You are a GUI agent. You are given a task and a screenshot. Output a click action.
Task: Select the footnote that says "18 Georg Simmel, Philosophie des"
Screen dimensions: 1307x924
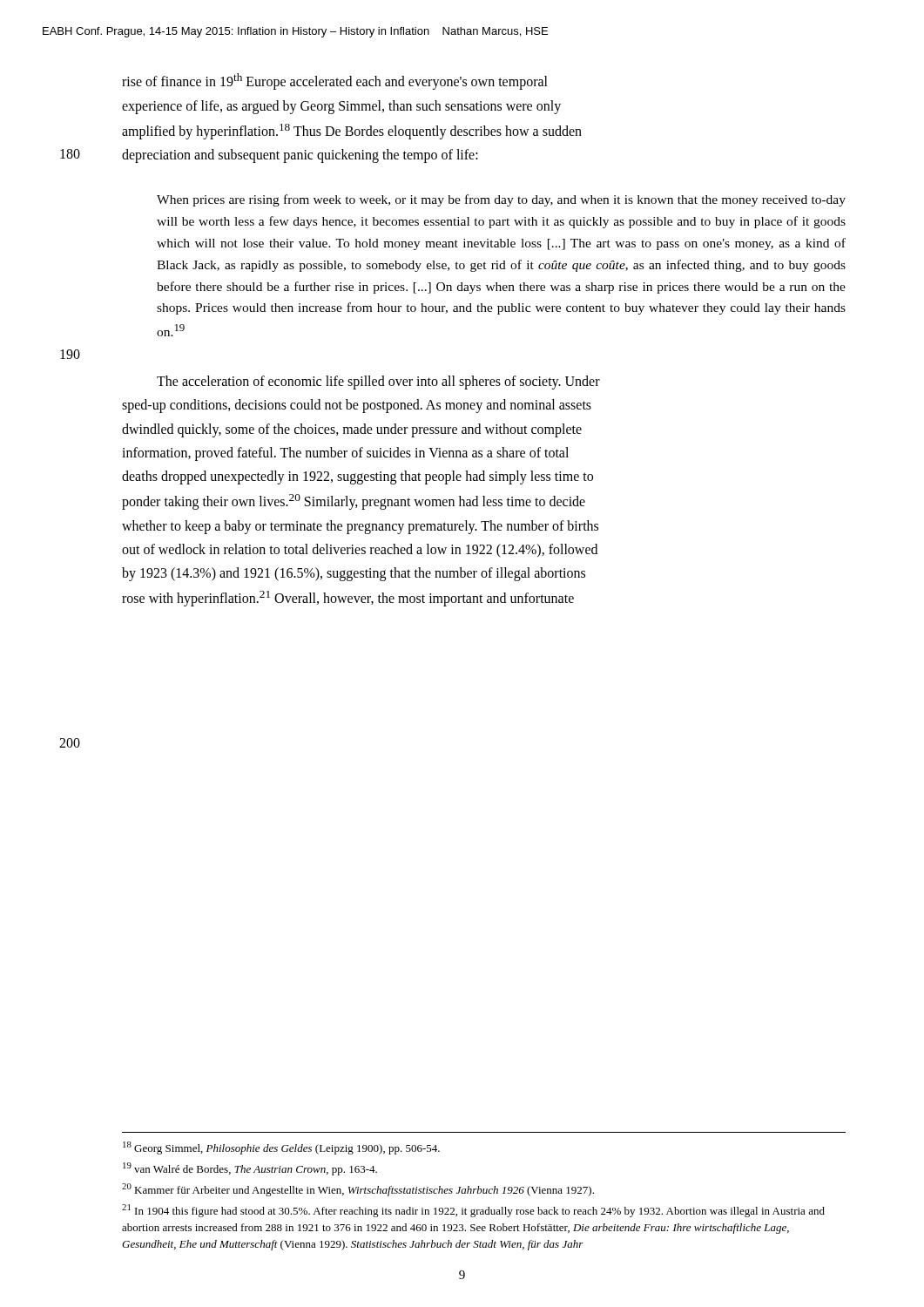484,1195
